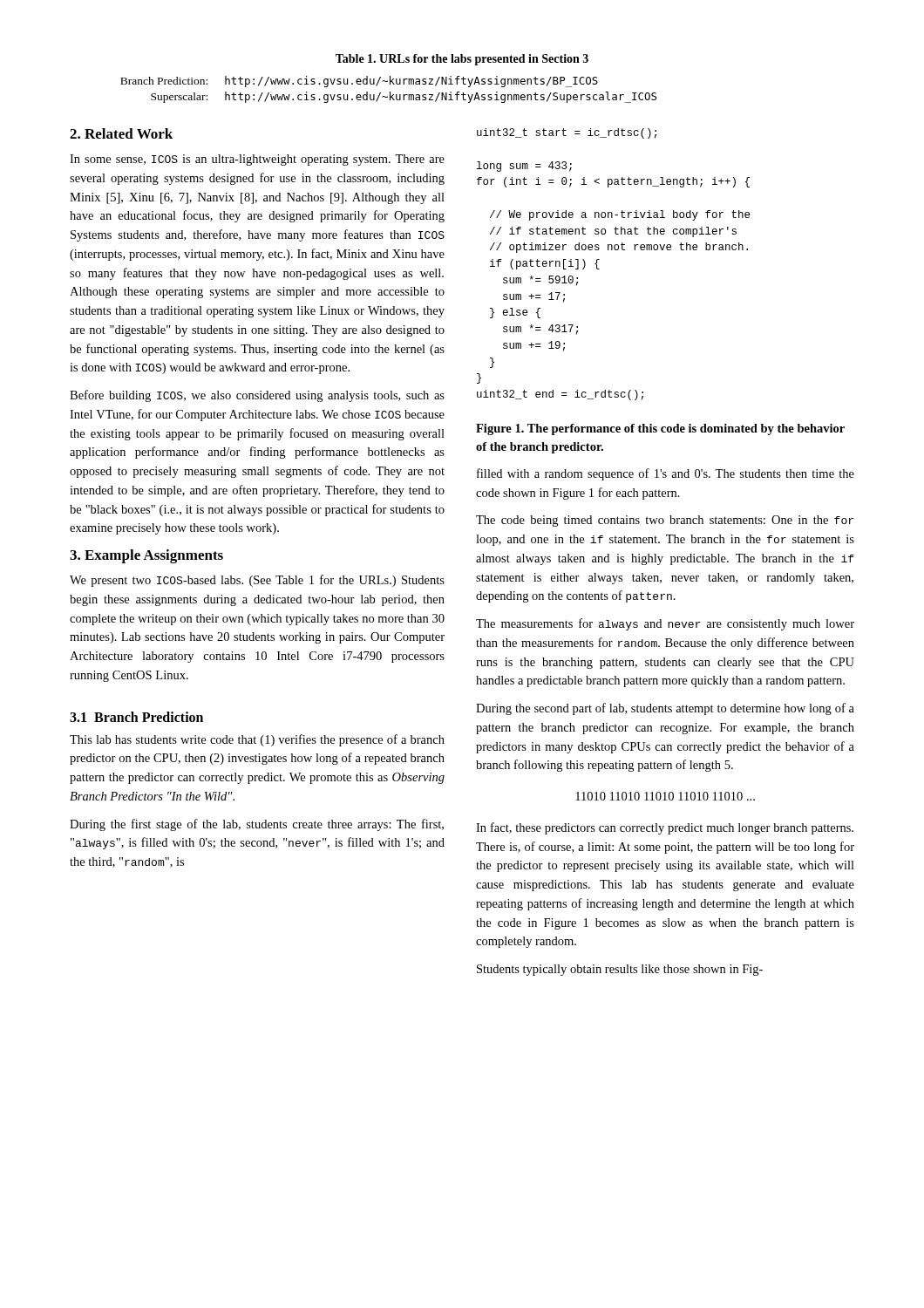The image size is (924, 1308).
Task: Navigate to the element starting "3.1 Branch Prediction"
Action: (x=137, y=717)
